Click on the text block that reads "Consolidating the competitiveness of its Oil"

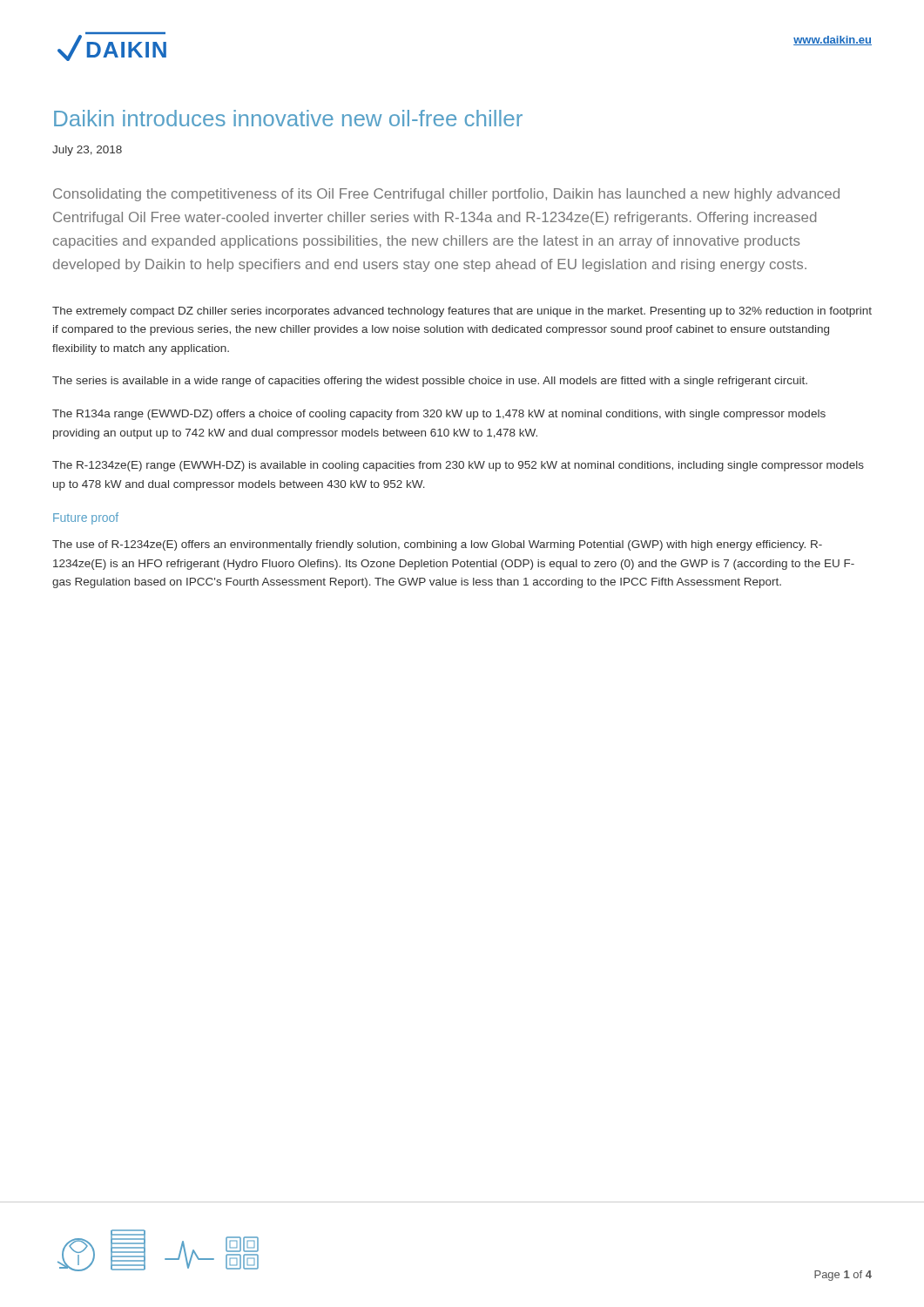462,229
